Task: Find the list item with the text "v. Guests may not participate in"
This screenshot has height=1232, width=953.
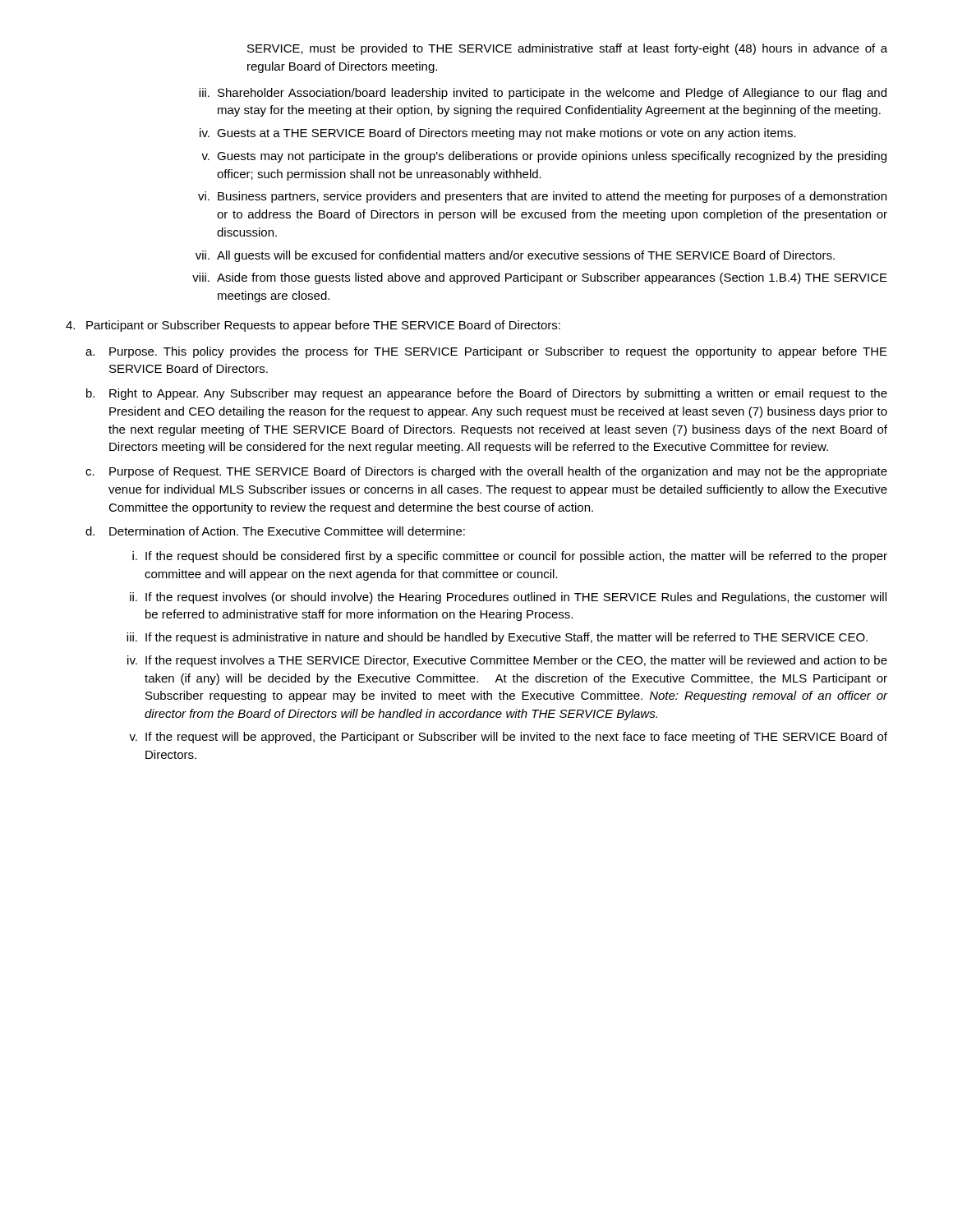Action: (534, 165)
